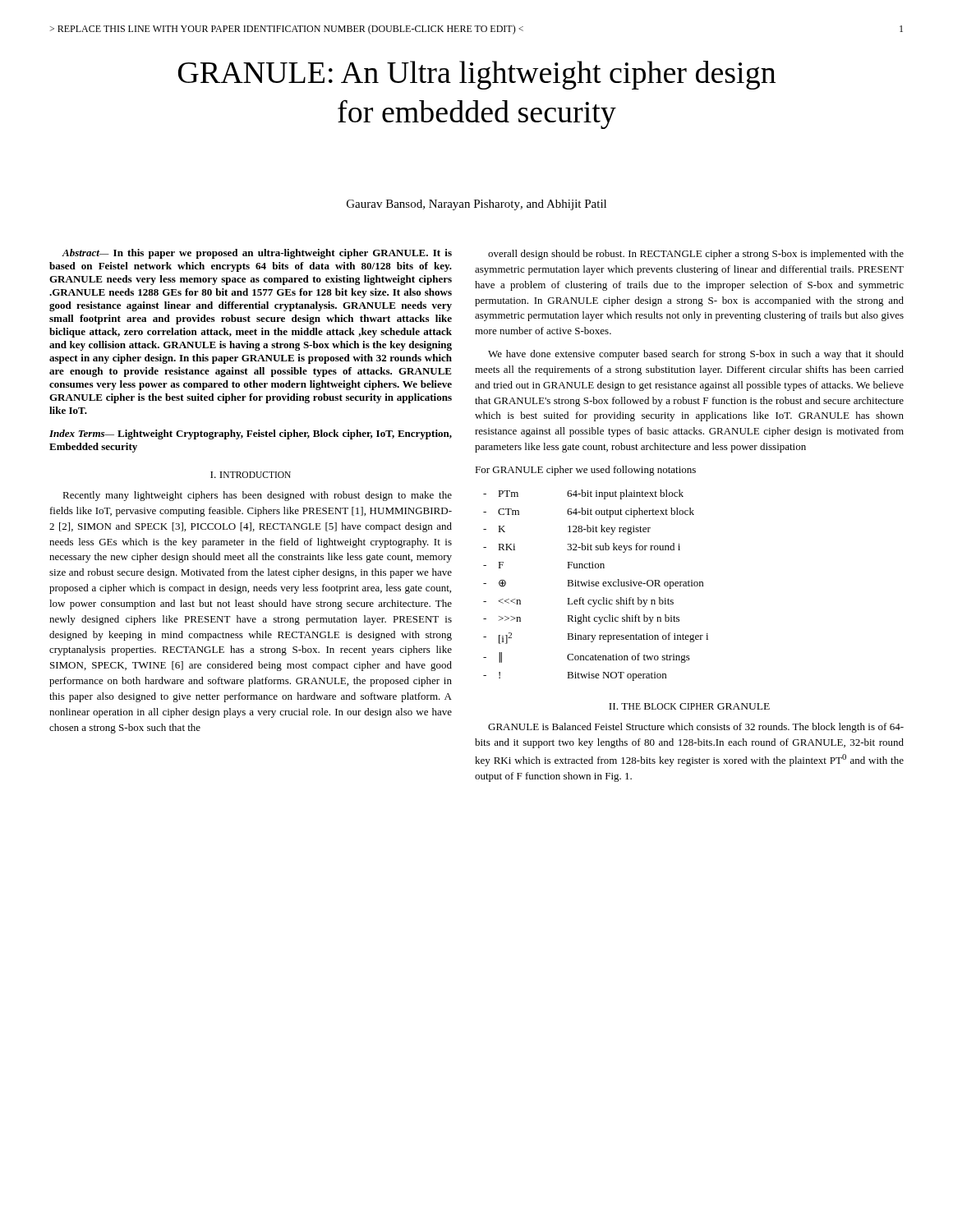Click the passage that begins "overall design should be"
Image resolution: width=953 pixels, height=1232 pixels.
[x=689, y=351]
